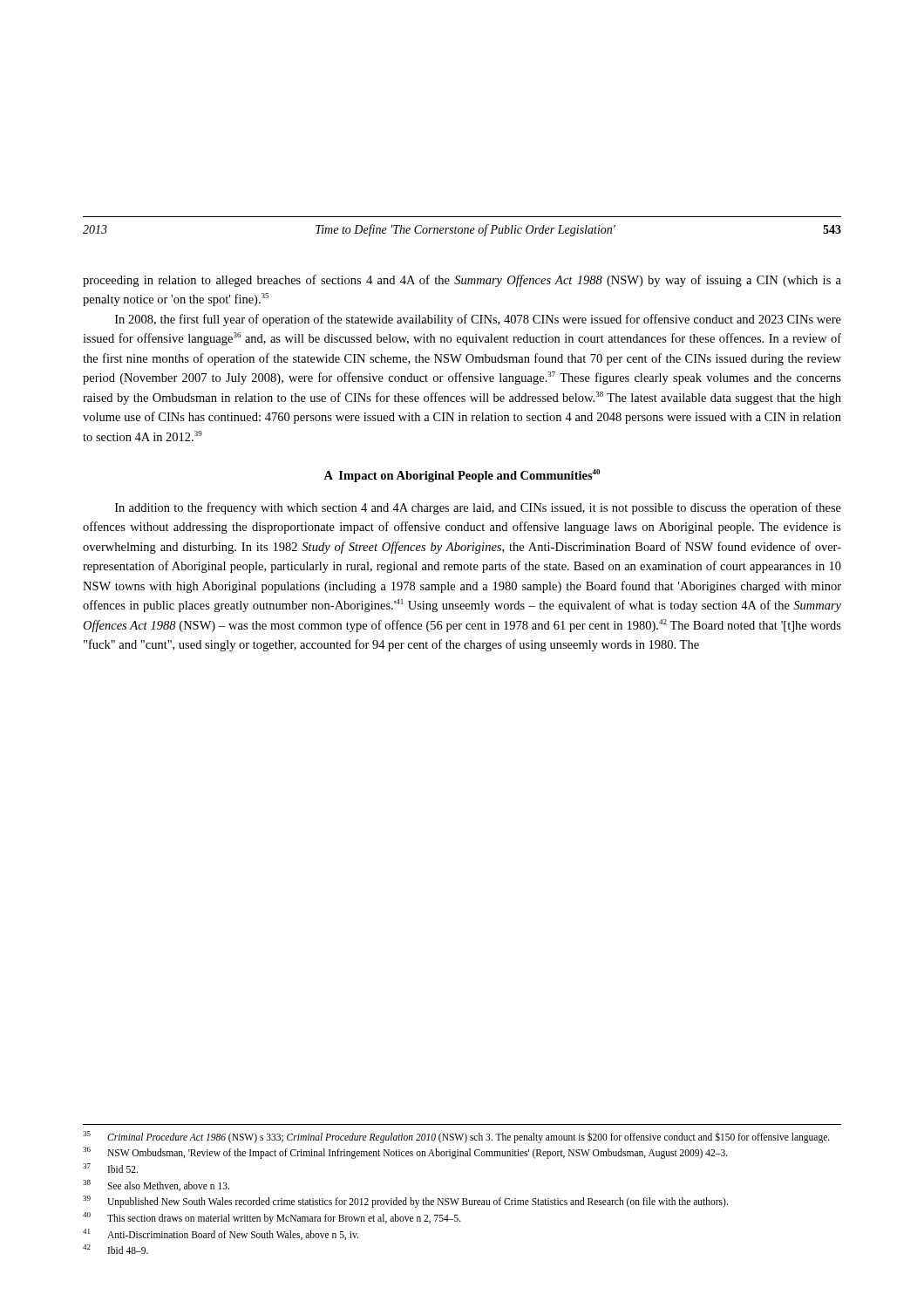
Task: Locate the text "37 Ibid 52."
Action: click(110, 1168)
